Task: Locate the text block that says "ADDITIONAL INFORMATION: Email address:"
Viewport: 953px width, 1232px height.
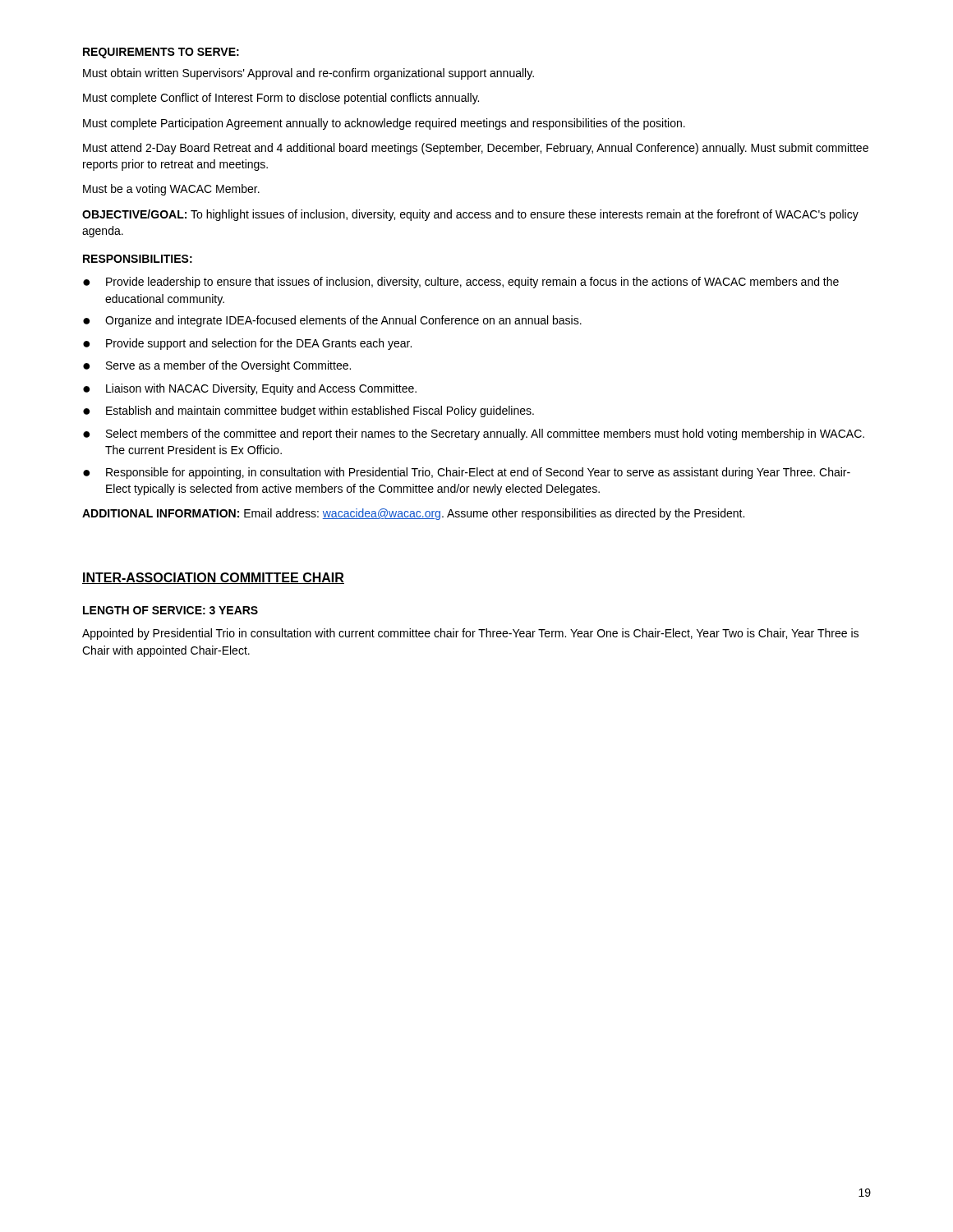Action: pos(414,513)
